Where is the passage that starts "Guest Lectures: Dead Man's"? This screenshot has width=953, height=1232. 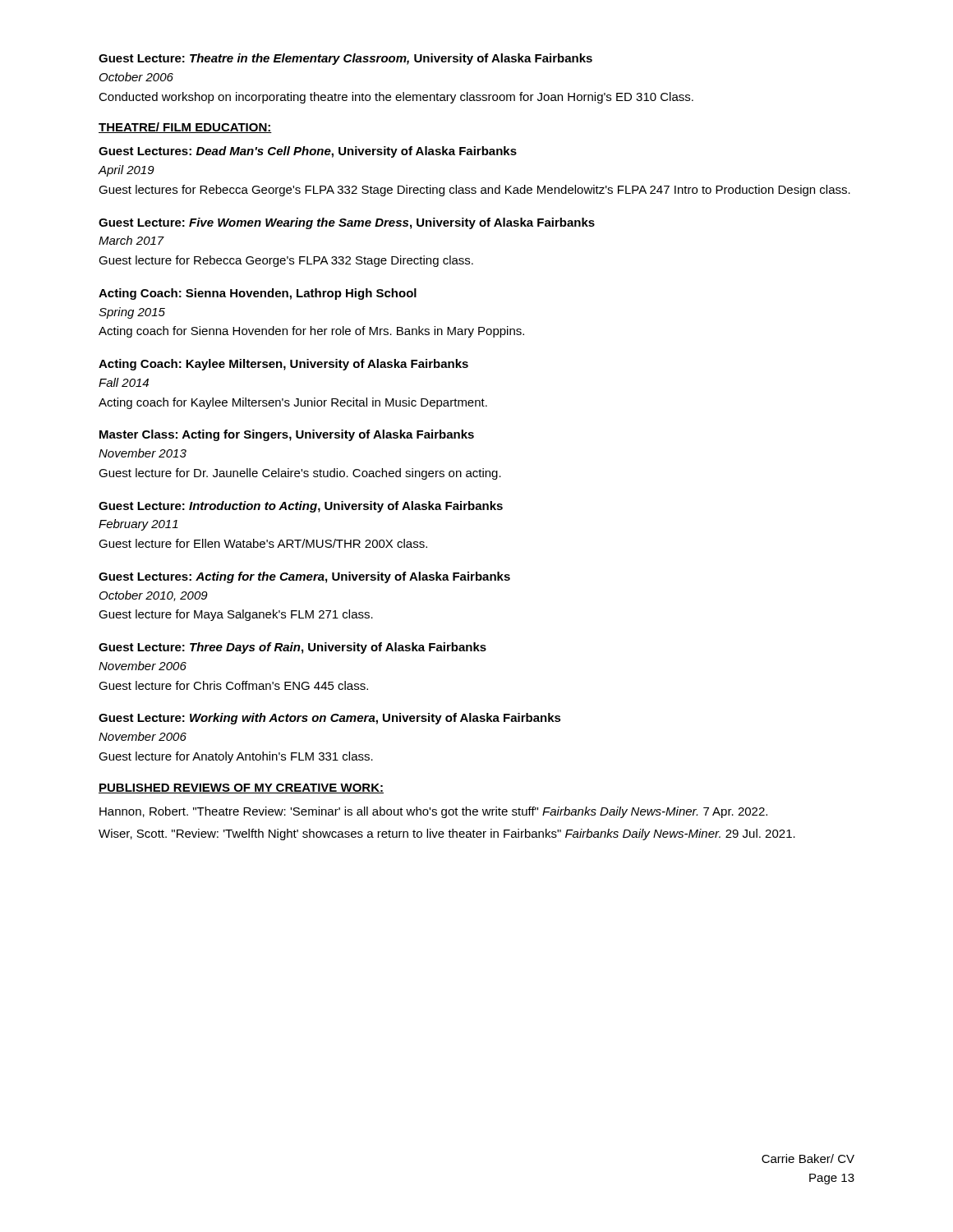point(308,152)
